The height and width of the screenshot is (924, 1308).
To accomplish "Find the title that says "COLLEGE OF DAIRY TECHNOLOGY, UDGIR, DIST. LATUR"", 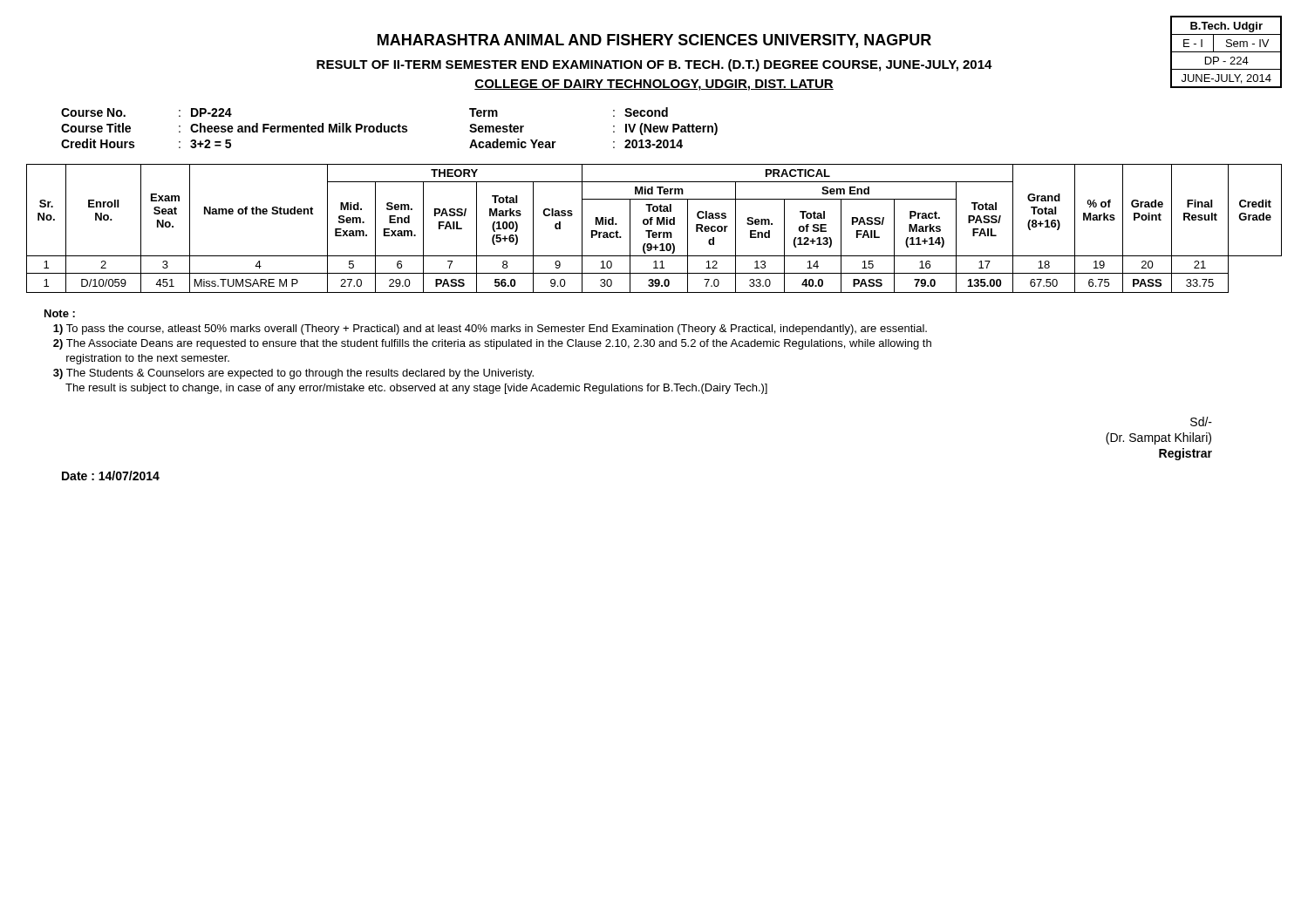I will point(654,83).
